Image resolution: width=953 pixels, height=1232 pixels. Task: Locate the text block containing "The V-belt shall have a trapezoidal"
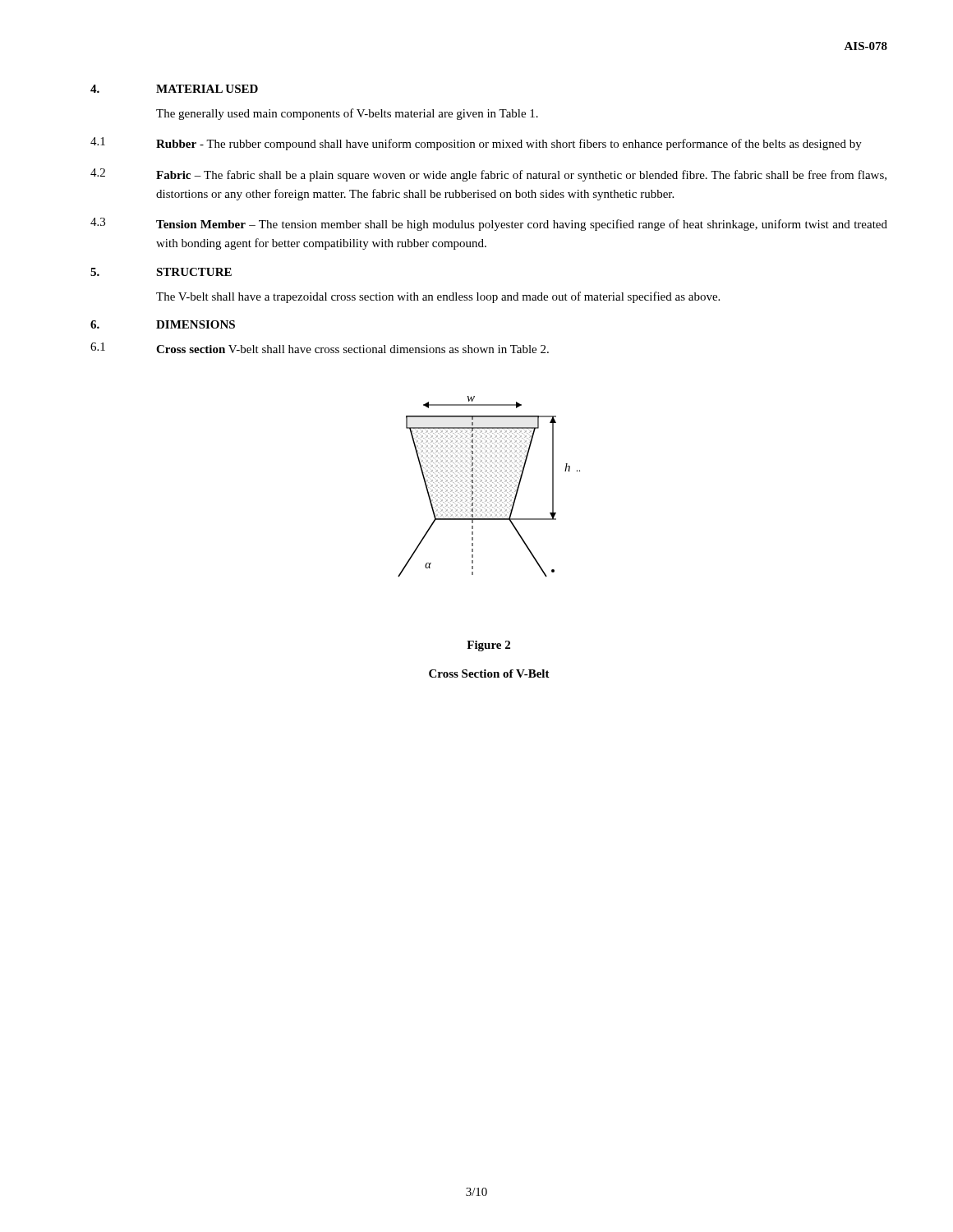click(438, 296)
